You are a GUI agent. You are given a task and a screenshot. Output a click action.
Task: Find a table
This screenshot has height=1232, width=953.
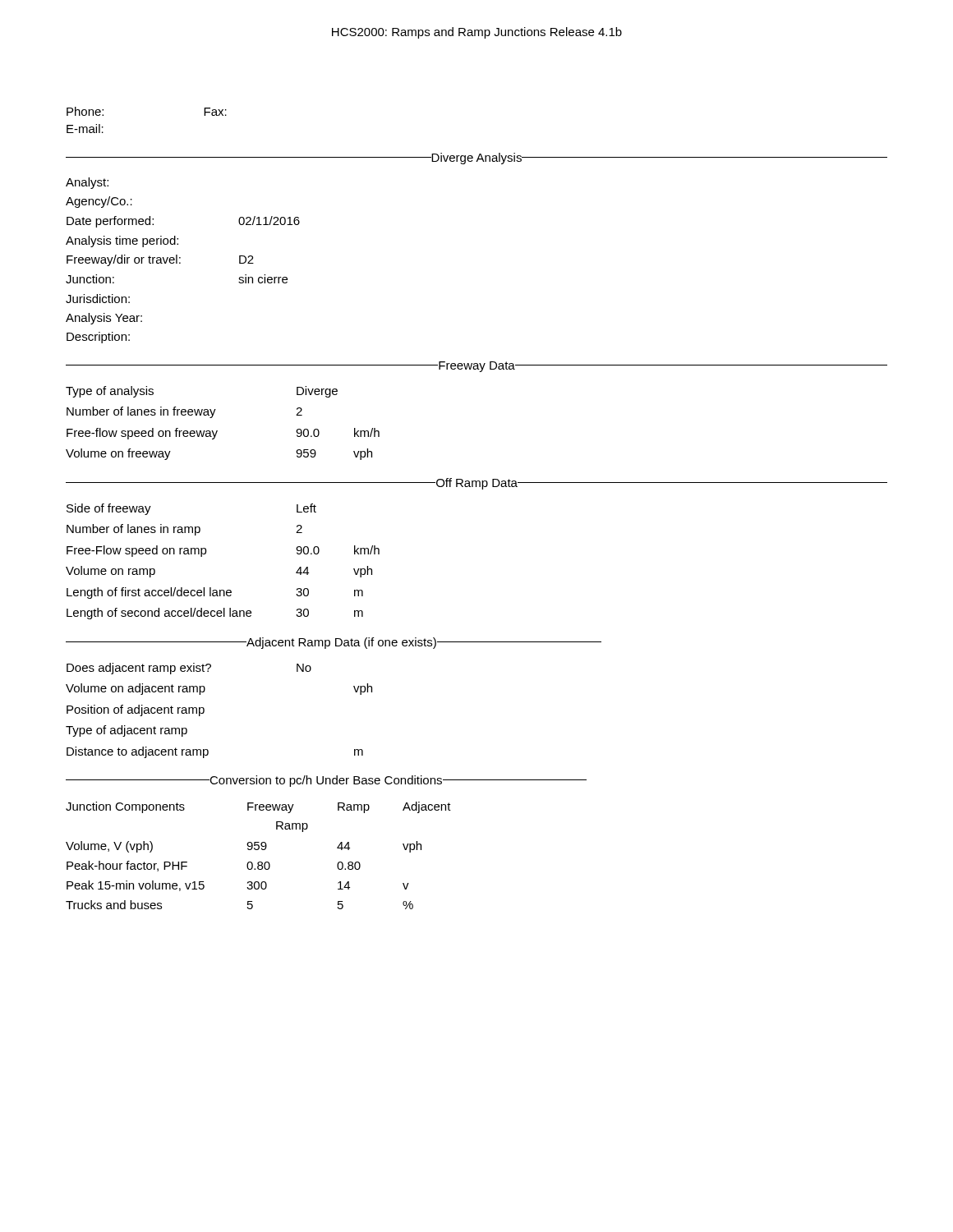click(x=476, y=855)
